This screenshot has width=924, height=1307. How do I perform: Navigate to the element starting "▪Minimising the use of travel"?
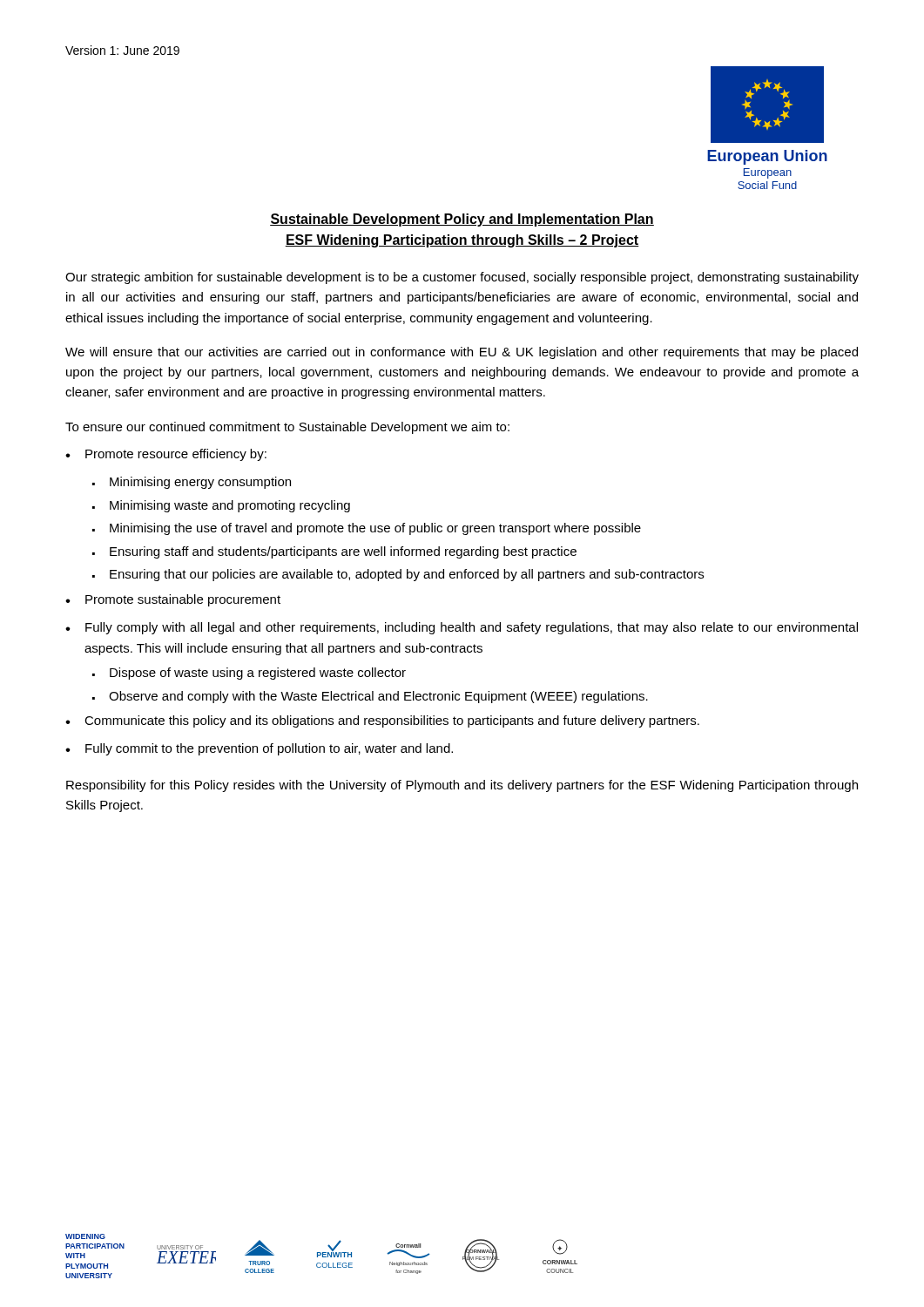pyautogui.click(x=475, y=528)
